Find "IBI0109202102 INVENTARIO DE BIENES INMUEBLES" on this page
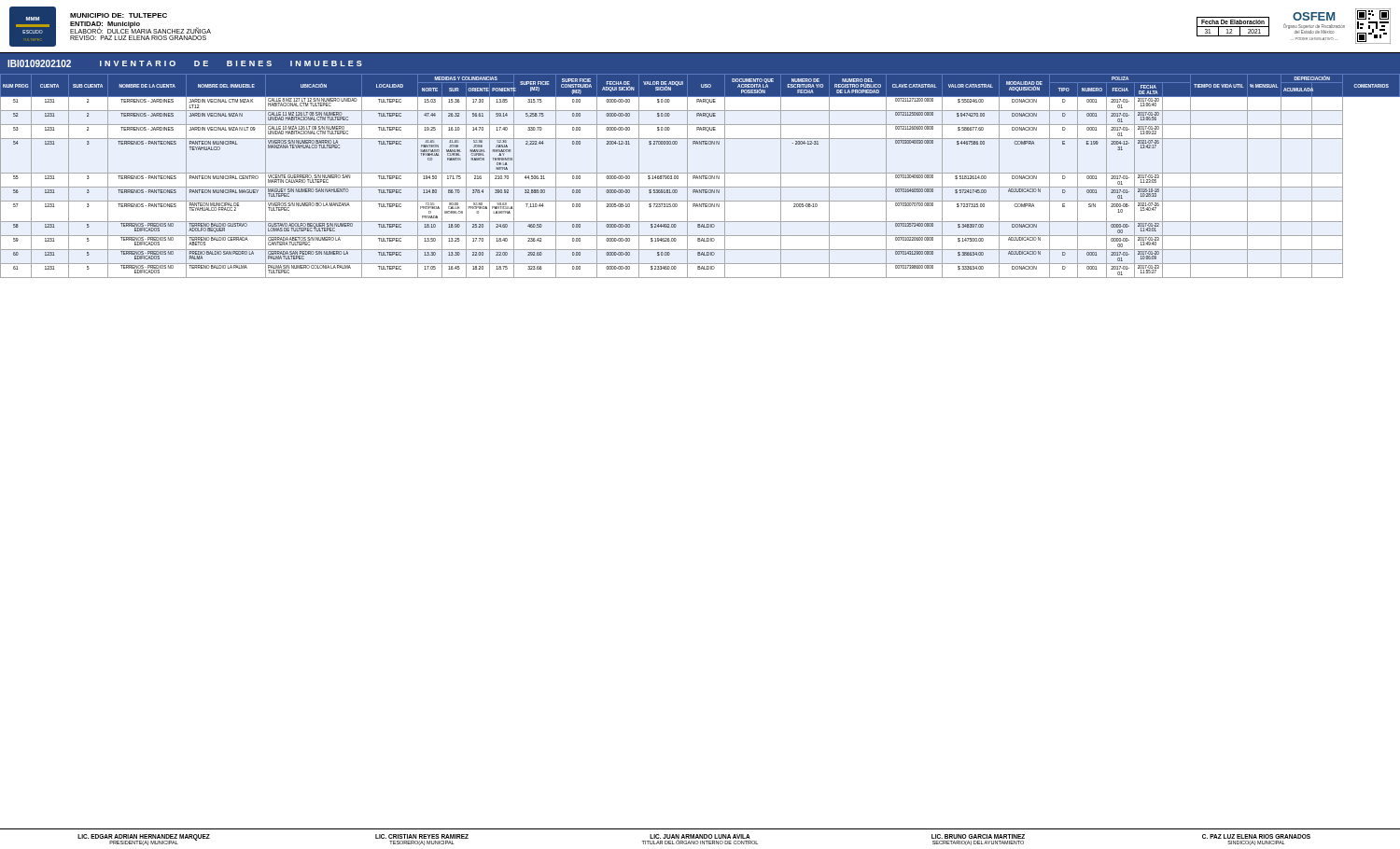The width and height of the screenshot is (1400, 849). (186, 63)
